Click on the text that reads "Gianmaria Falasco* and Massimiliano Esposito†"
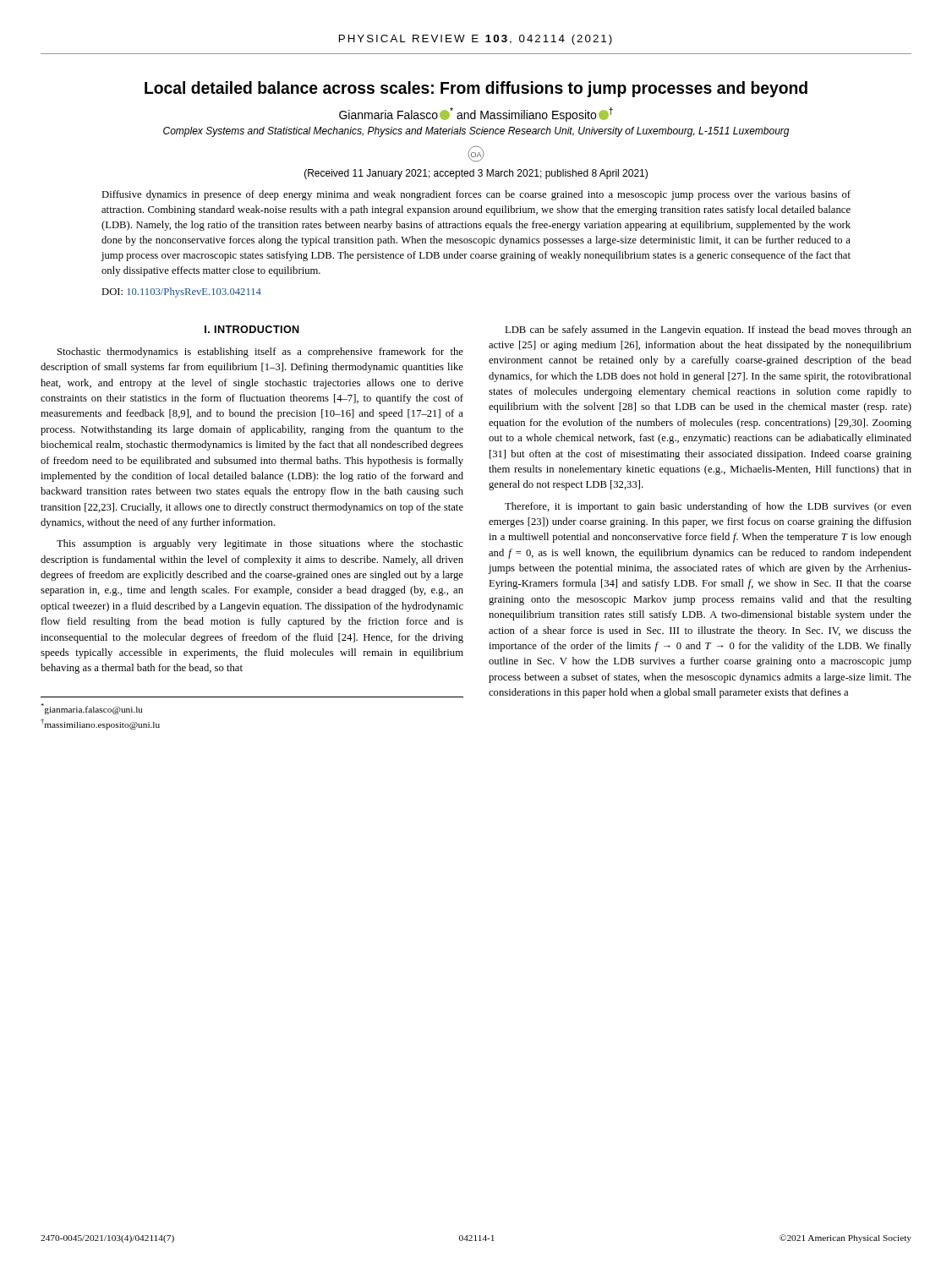 click(x=476, y=114)
